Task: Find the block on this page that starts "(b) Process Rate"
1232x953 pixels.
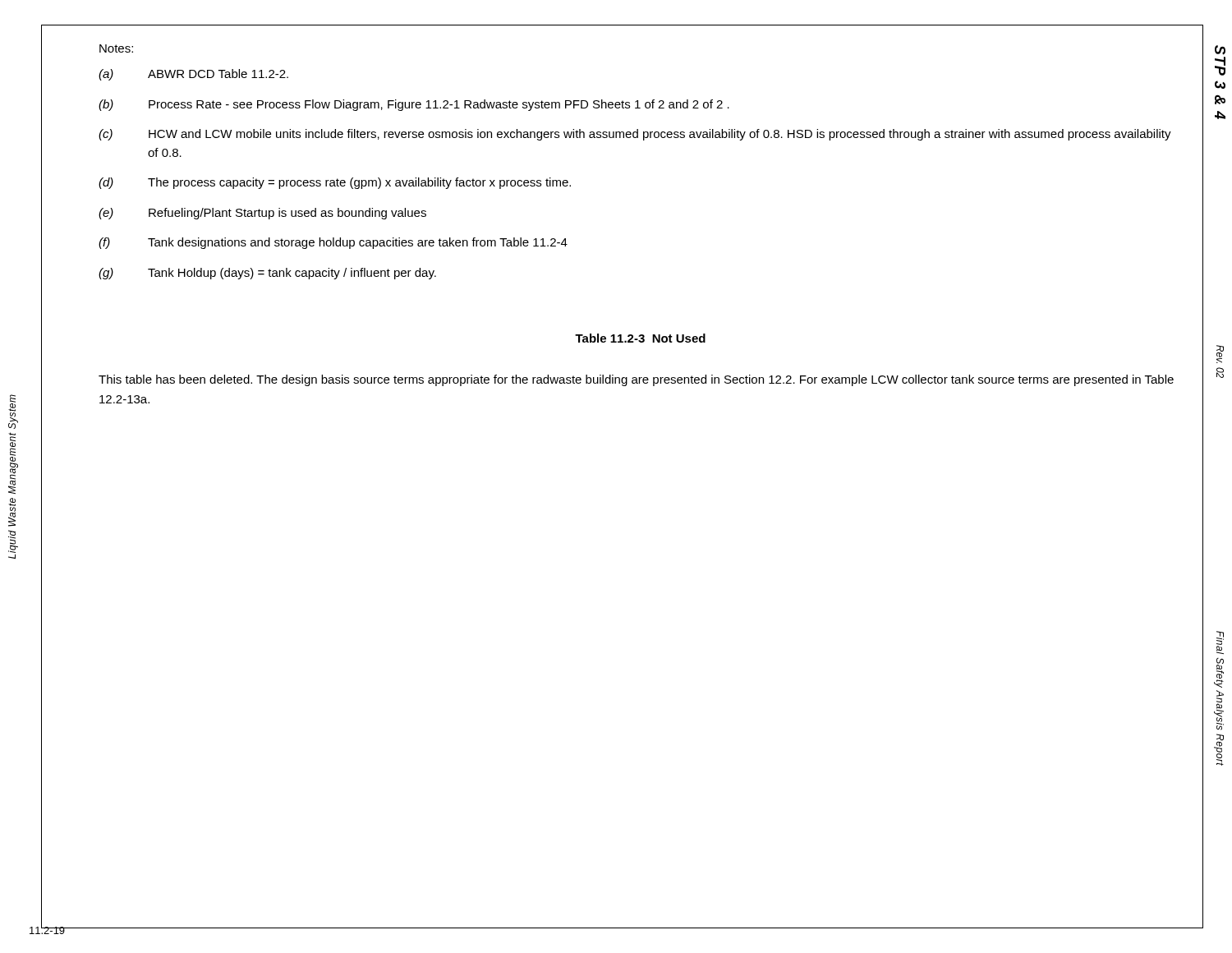Action: point(641,104)
